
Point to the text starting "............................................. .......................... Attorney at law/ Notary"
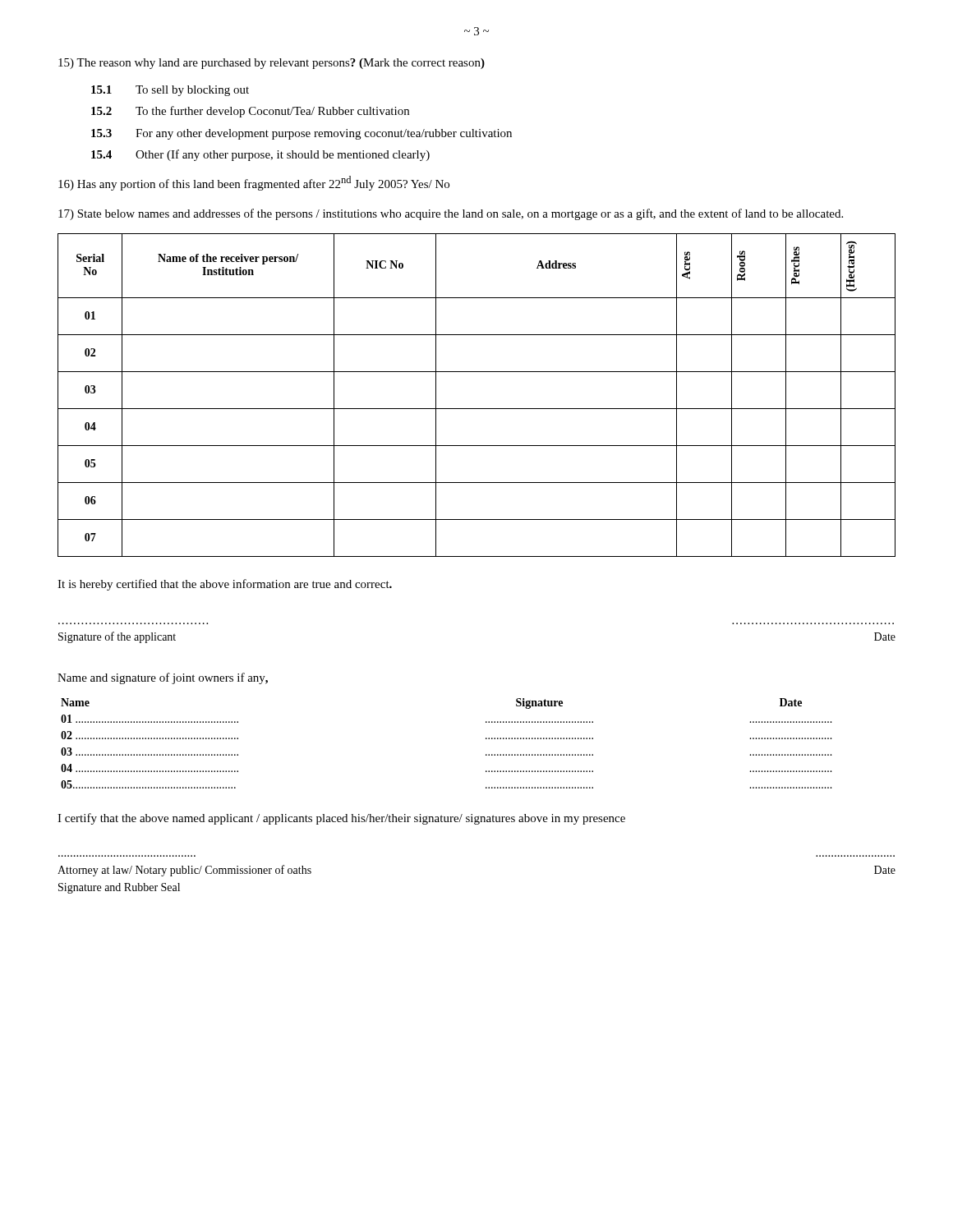[183, 870]
